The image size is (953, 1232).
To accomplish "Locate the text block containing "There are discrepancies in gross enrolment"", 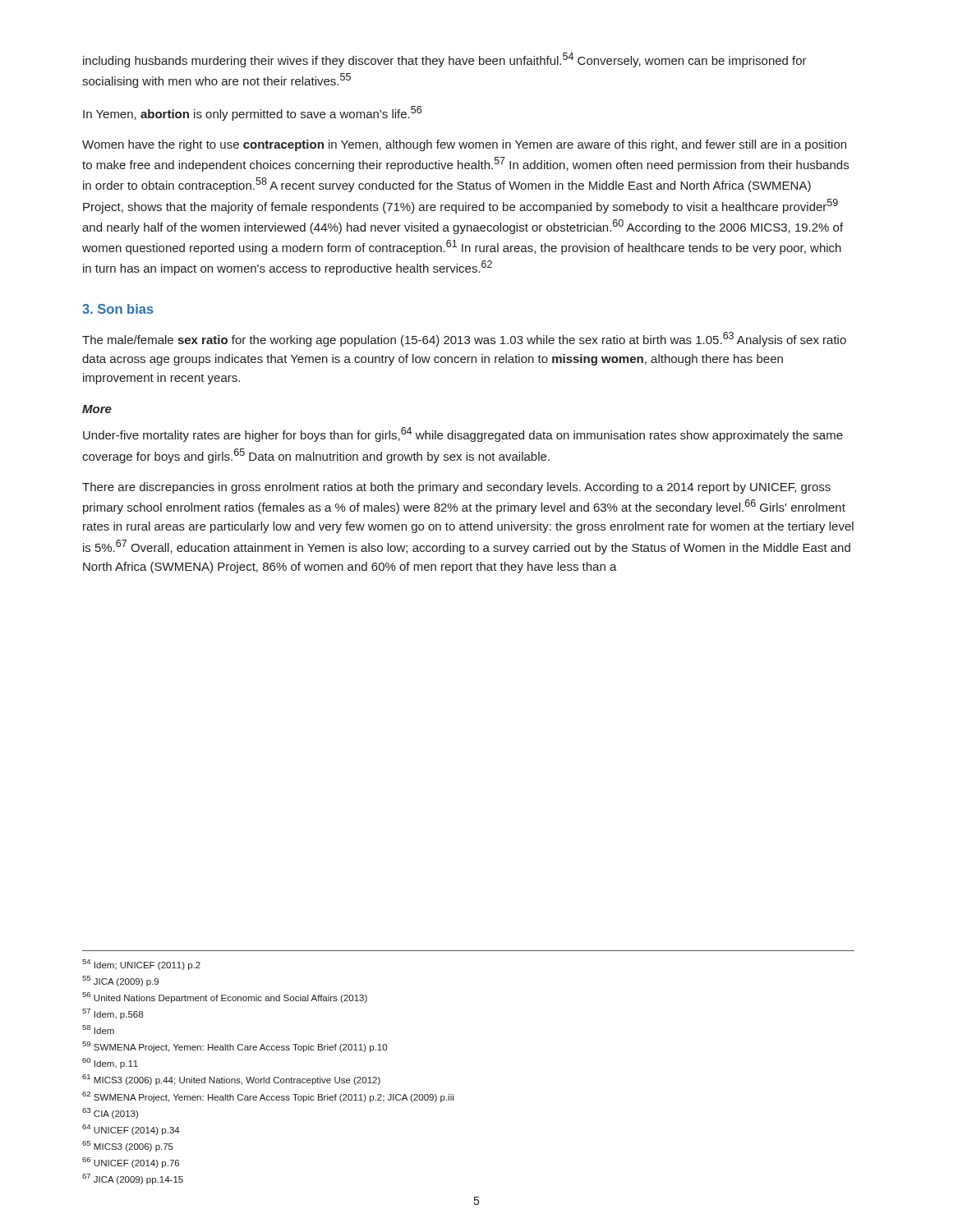I will pos(468,526).
